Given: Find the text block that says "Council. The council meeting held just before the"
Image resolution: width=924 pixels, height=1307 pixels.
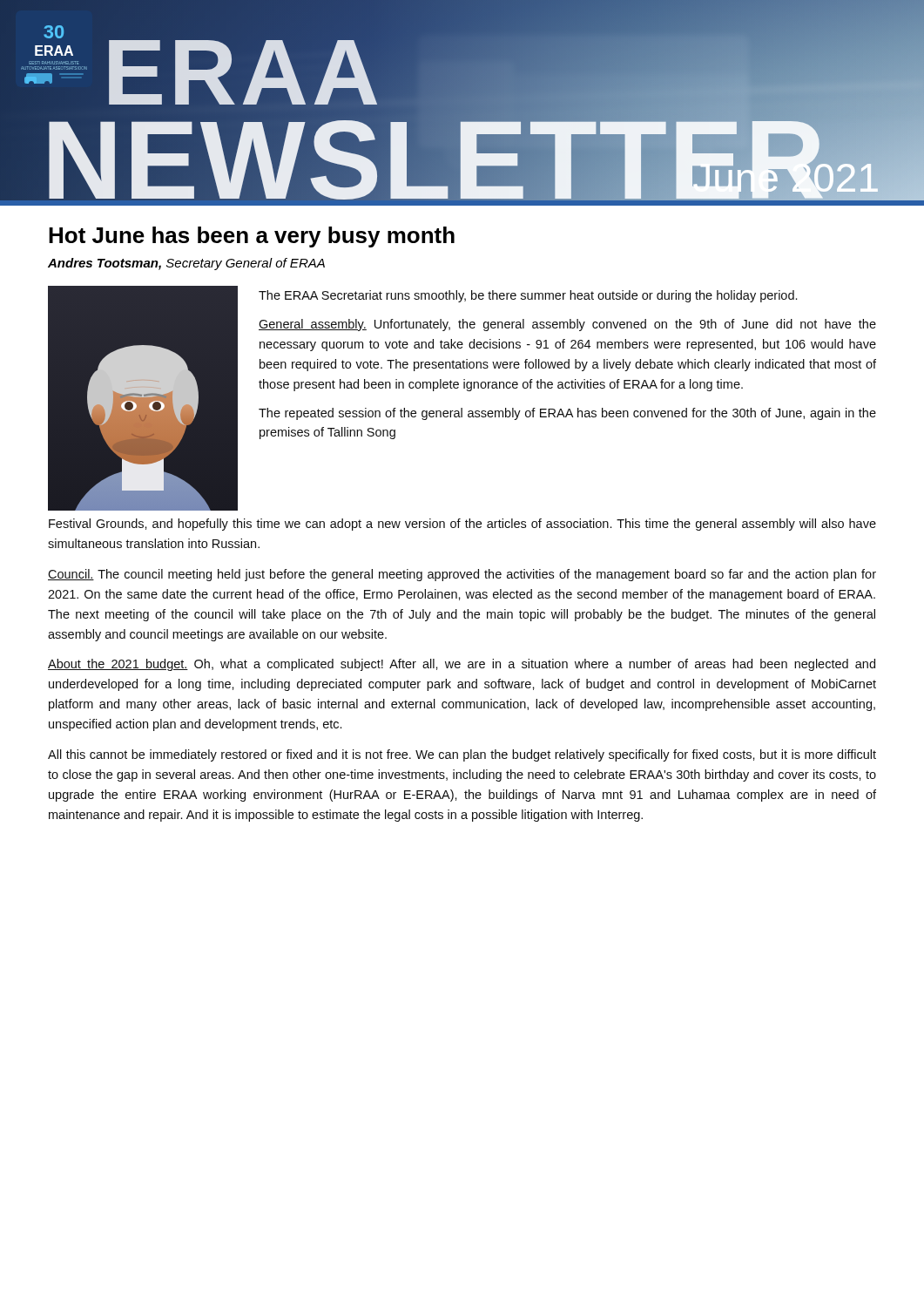Looking at the screenshot, I should coord(462,604).
